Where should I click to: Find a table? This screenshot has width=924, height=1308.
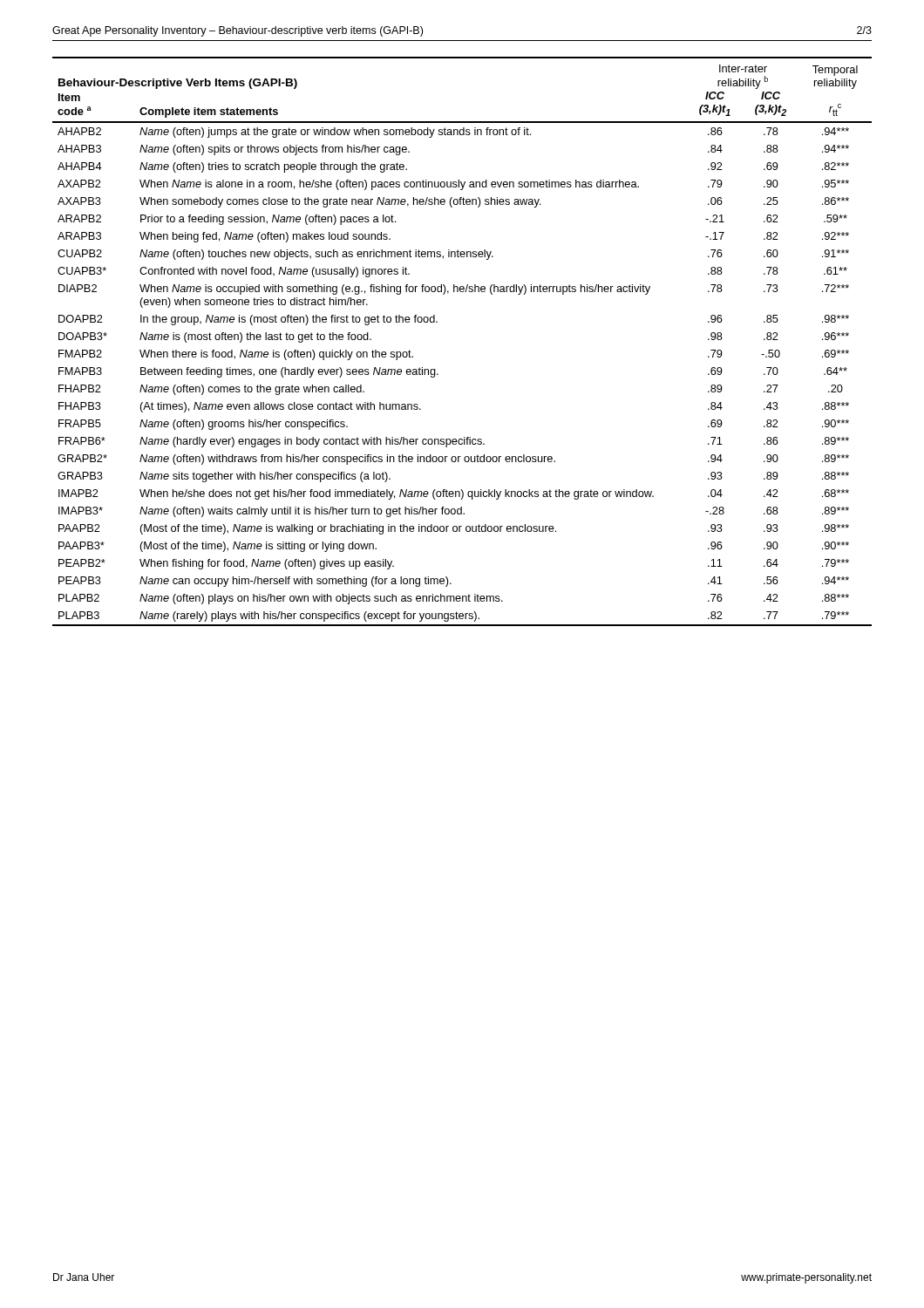coord(462,341)
